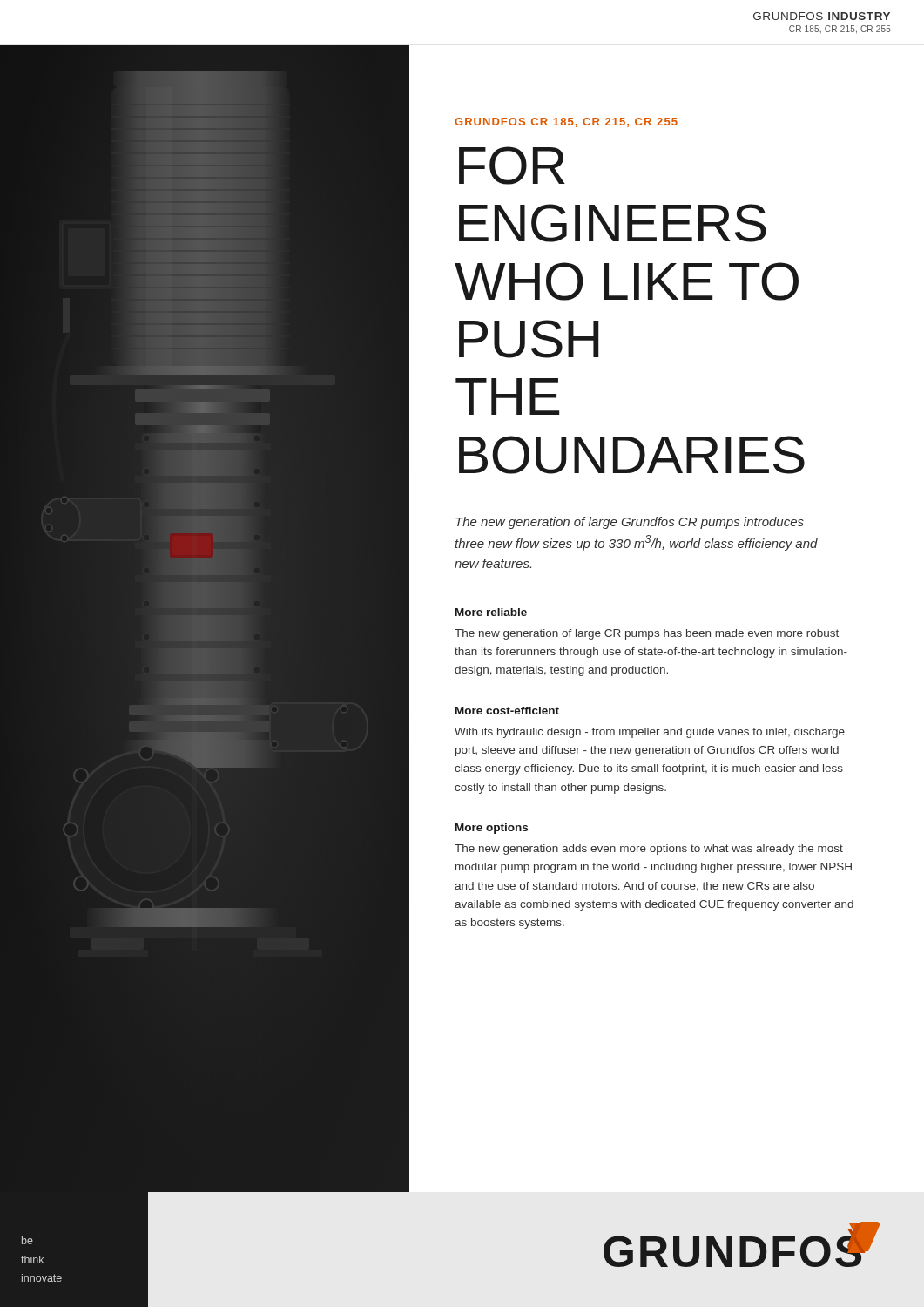
Task: Locate the section header that says "More reliable"
Action: click(x=491, y=612)
